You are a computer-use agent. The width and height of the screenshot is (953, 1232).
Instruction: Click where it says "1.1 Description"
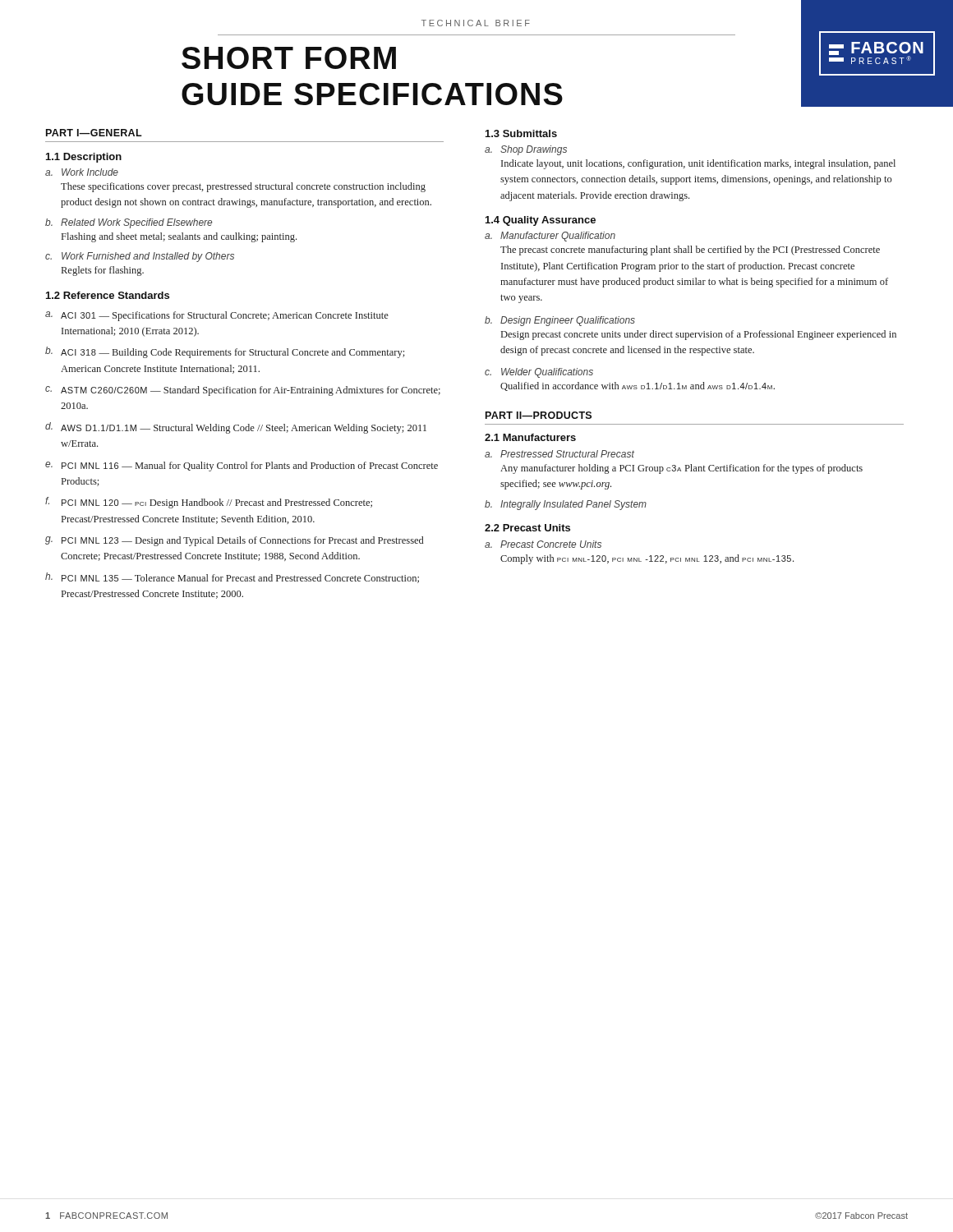[83, 156]
